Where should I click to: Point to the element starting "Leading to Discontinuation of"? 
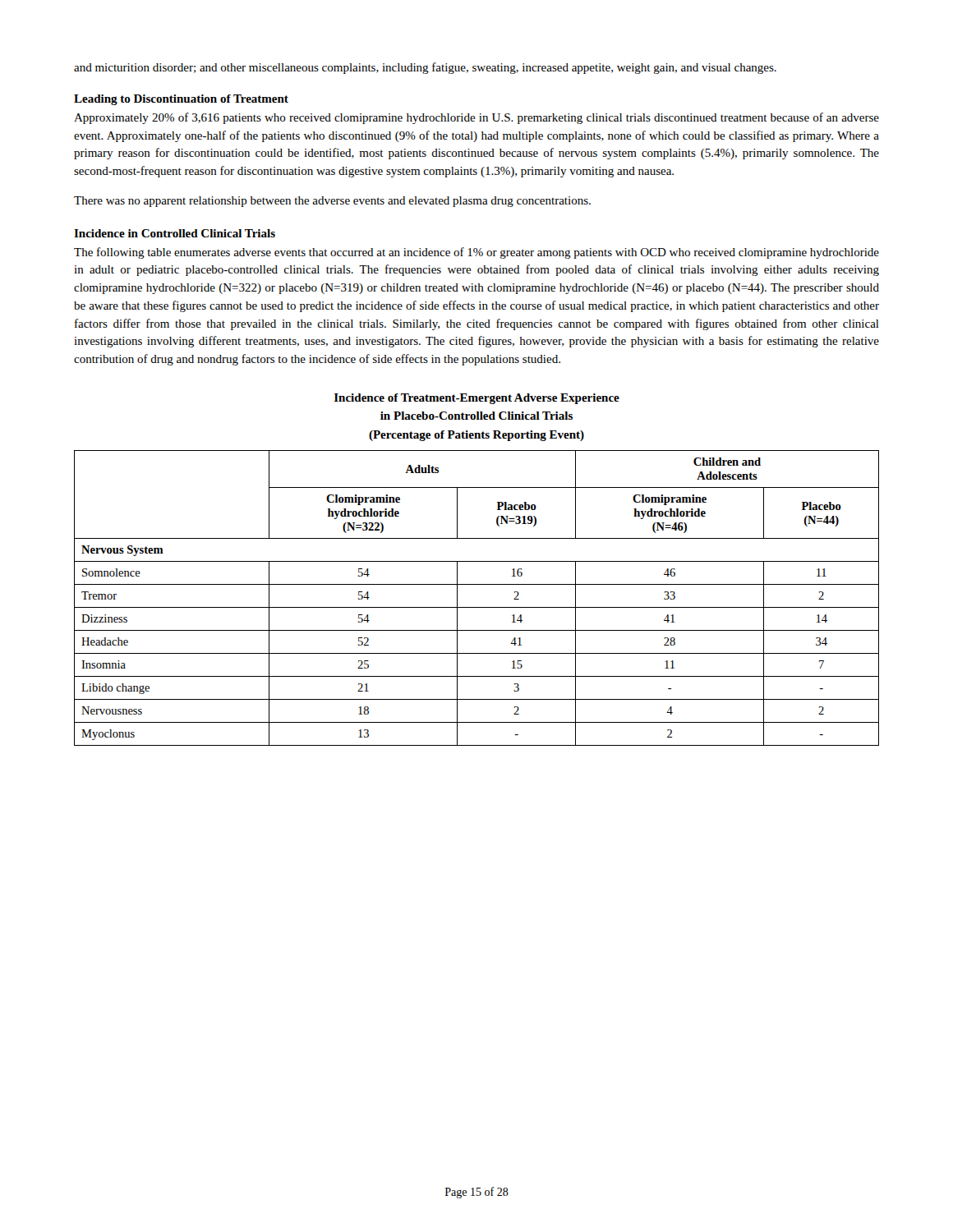coord(181,98)
